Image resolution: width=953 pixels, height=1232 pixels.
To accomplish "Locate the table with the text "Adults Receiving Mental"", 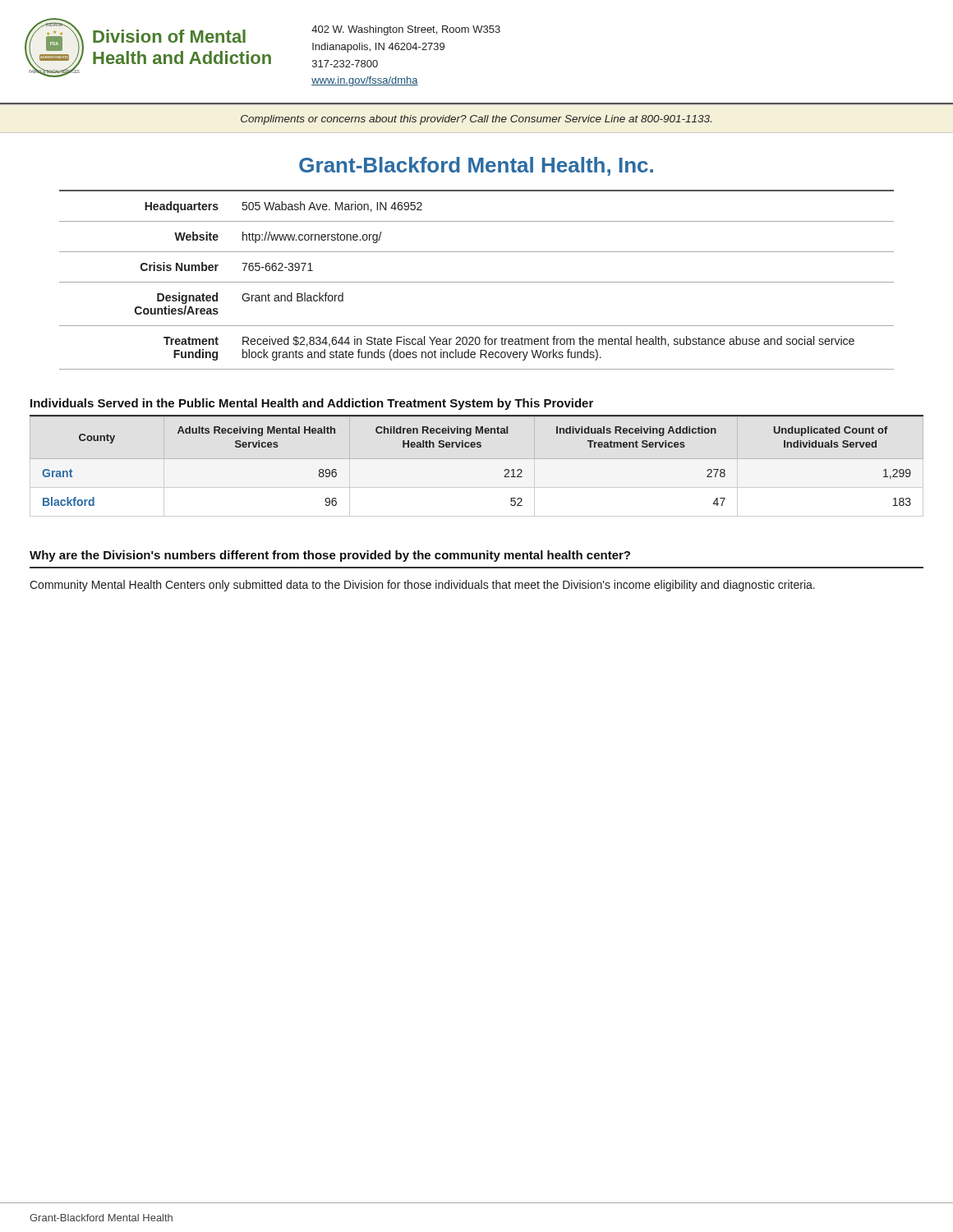I will coord(476,467).
